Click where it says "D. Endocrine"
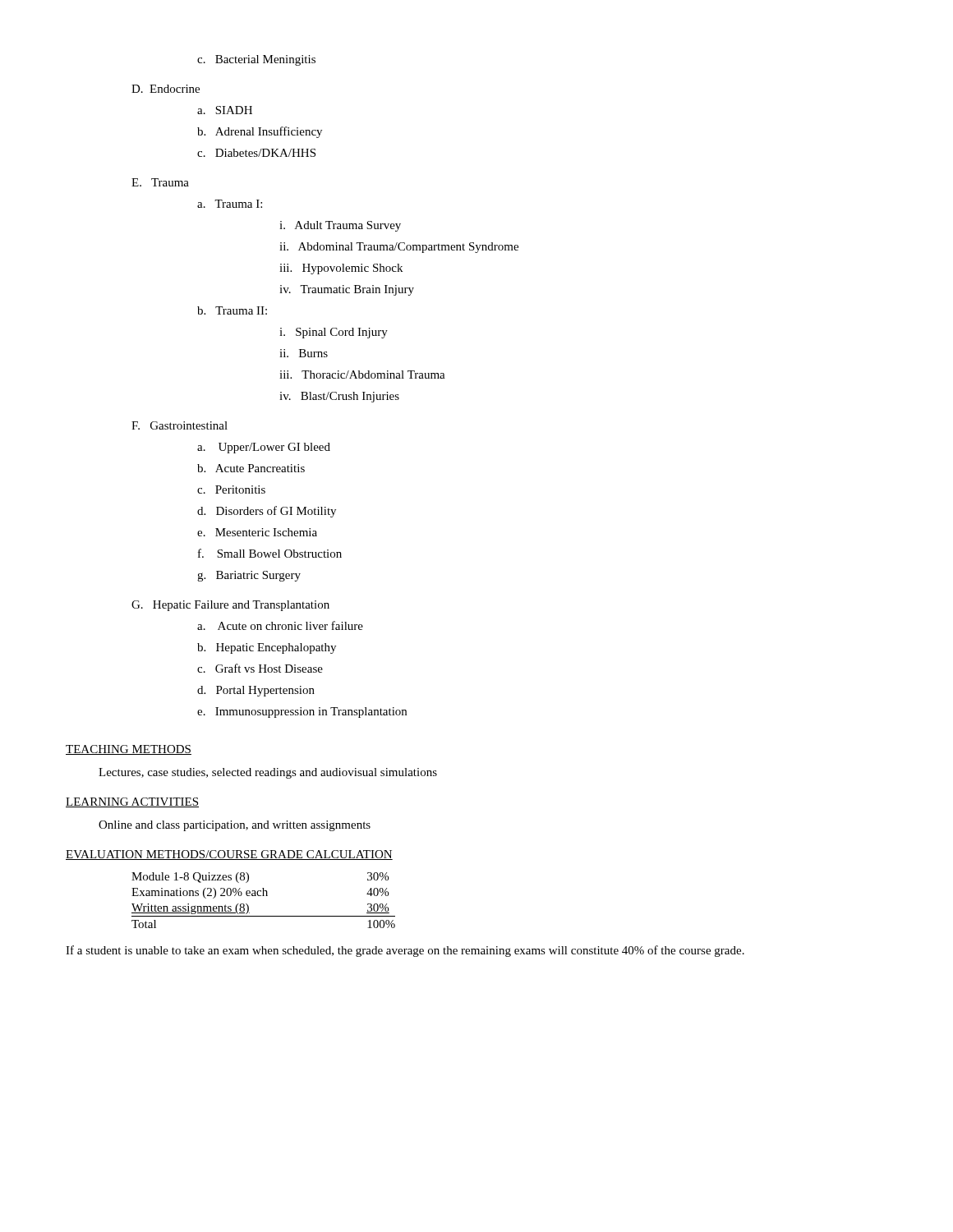953x1232 pixels. (x=166, y=89)
